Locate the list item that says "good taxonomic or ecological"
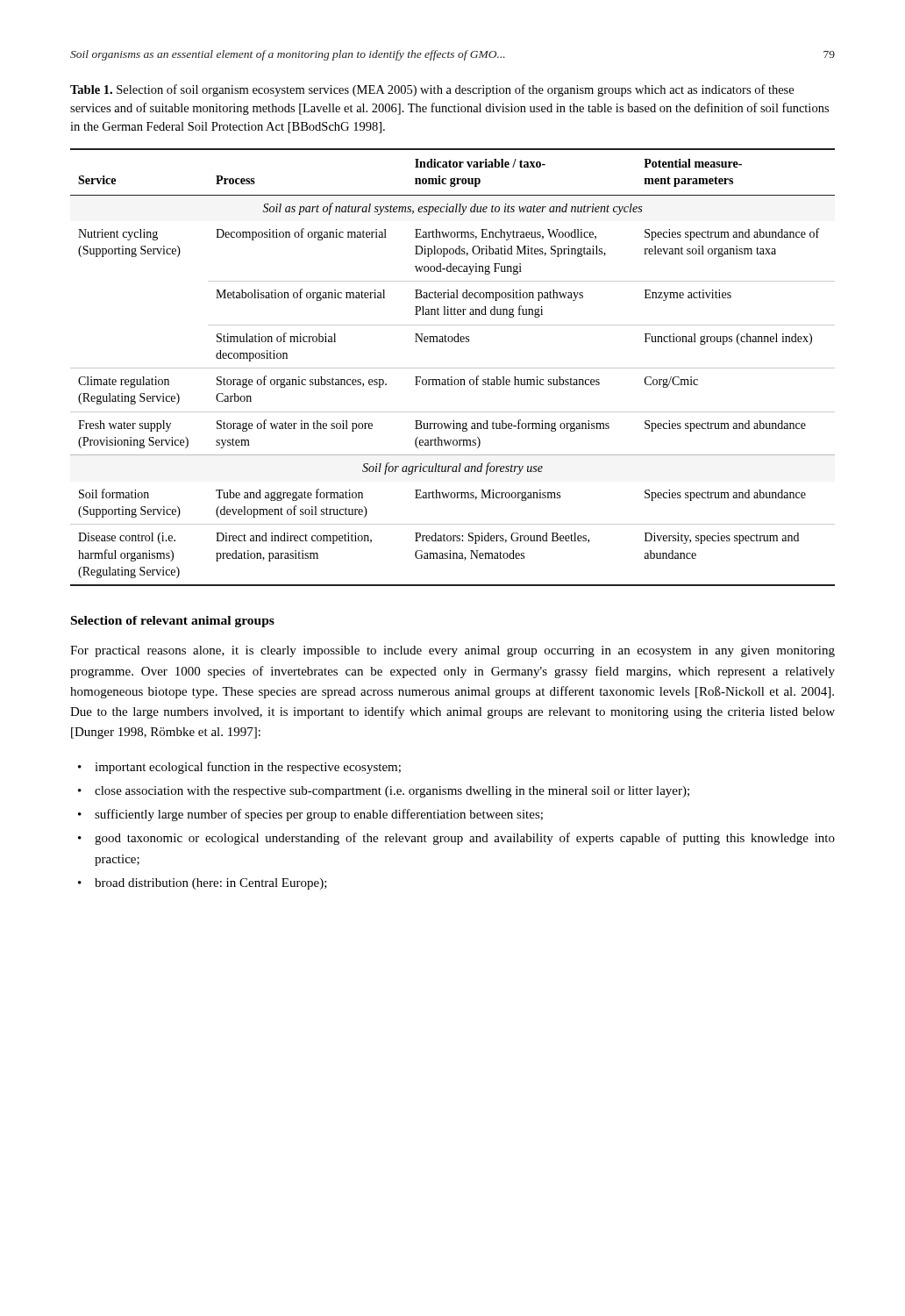This screenshot has width=905, height=1316. click(465, 848)
